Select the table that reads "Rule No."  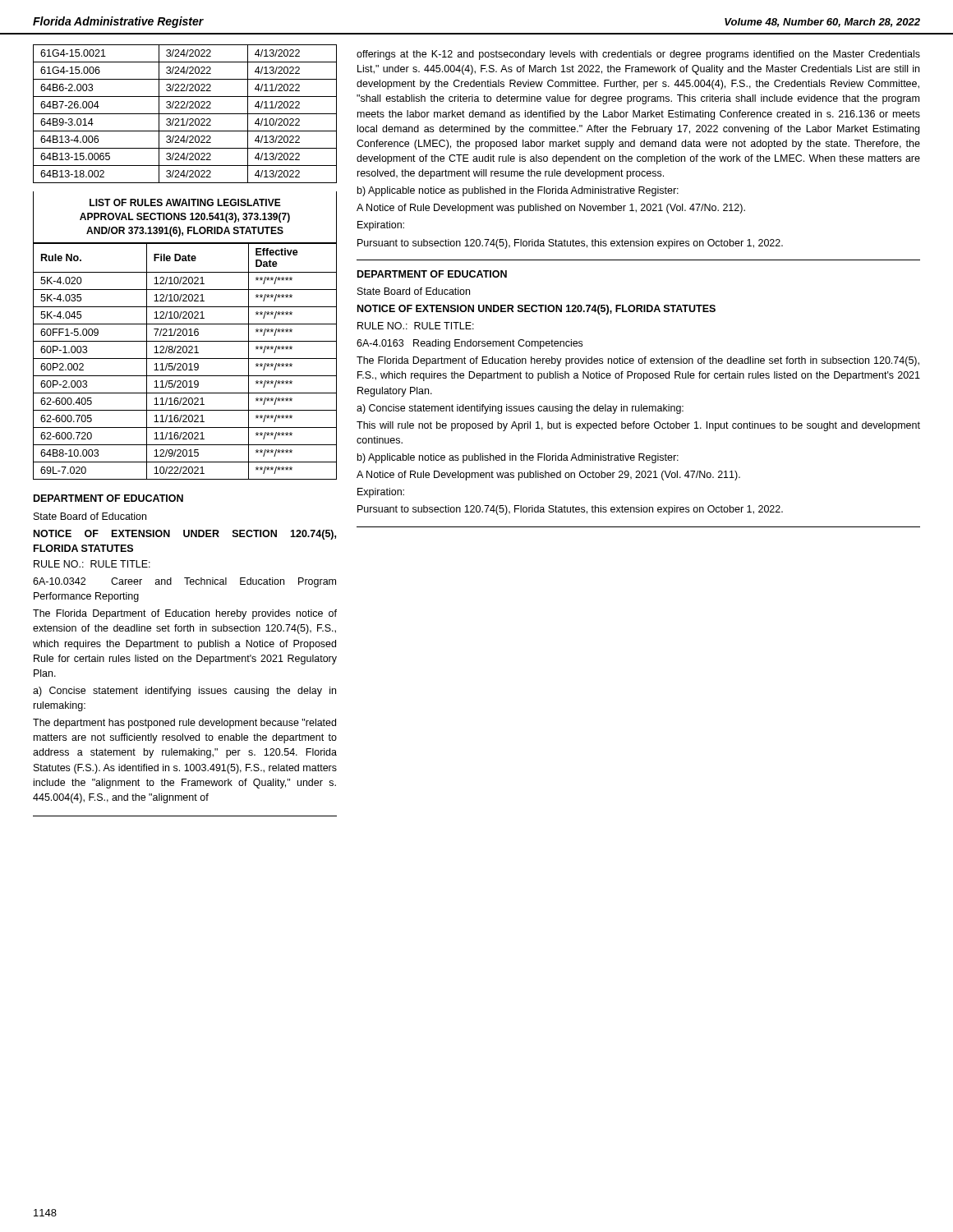[185, 362]
